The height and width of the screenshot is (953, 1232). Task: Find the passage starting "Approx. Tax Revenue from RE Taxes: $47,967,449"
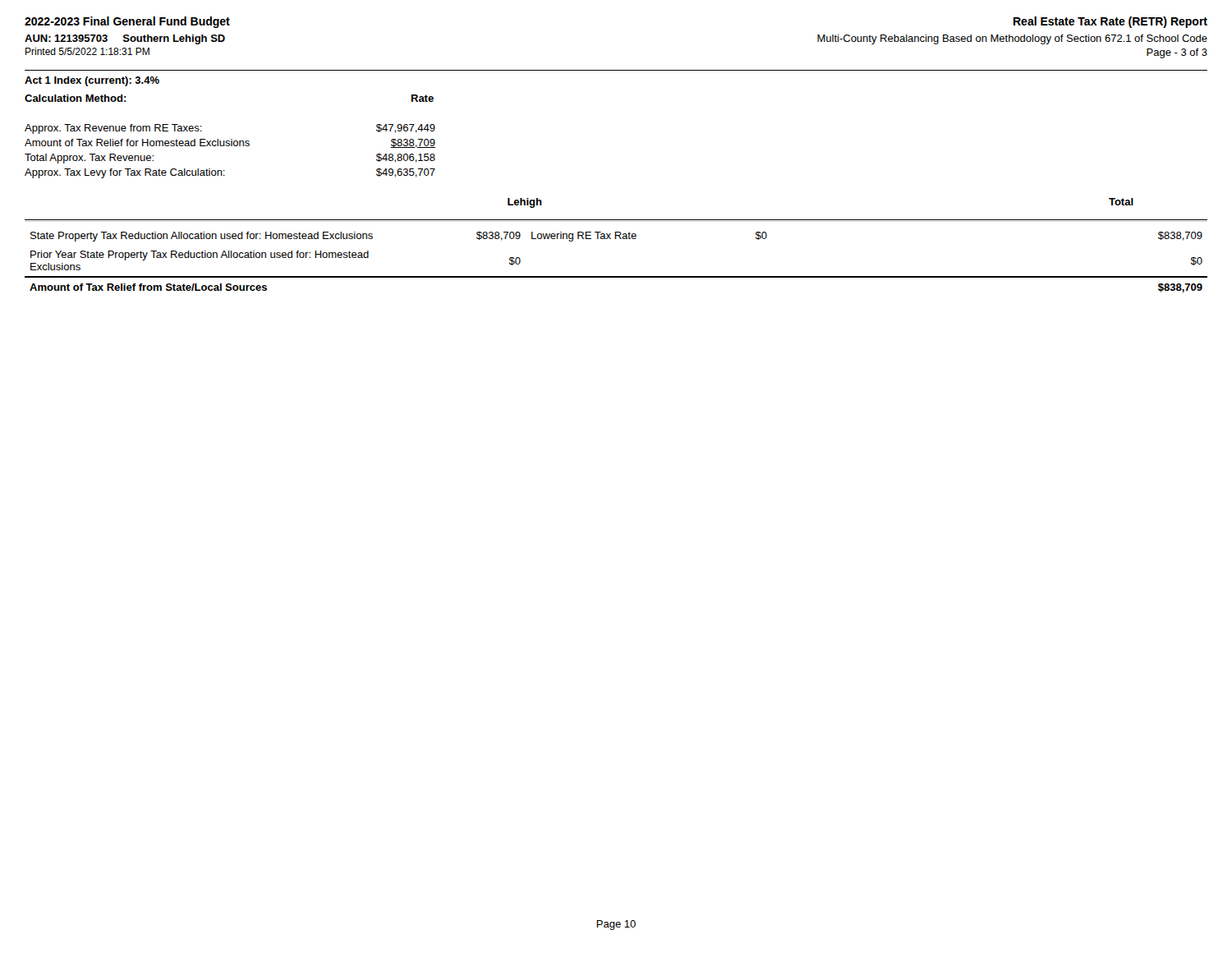point(230,150)
